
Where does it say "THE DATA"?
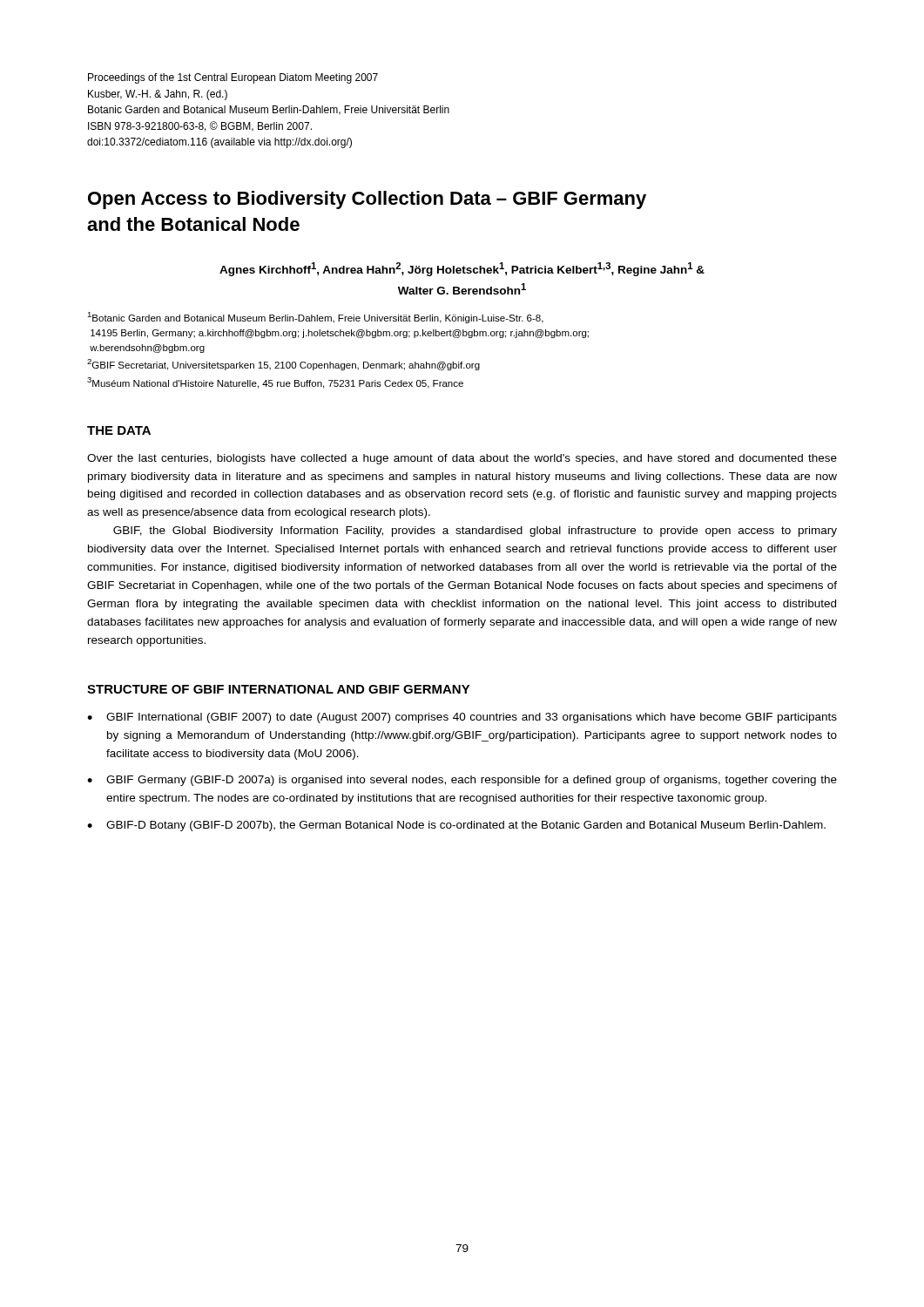(x=119, y=430)
